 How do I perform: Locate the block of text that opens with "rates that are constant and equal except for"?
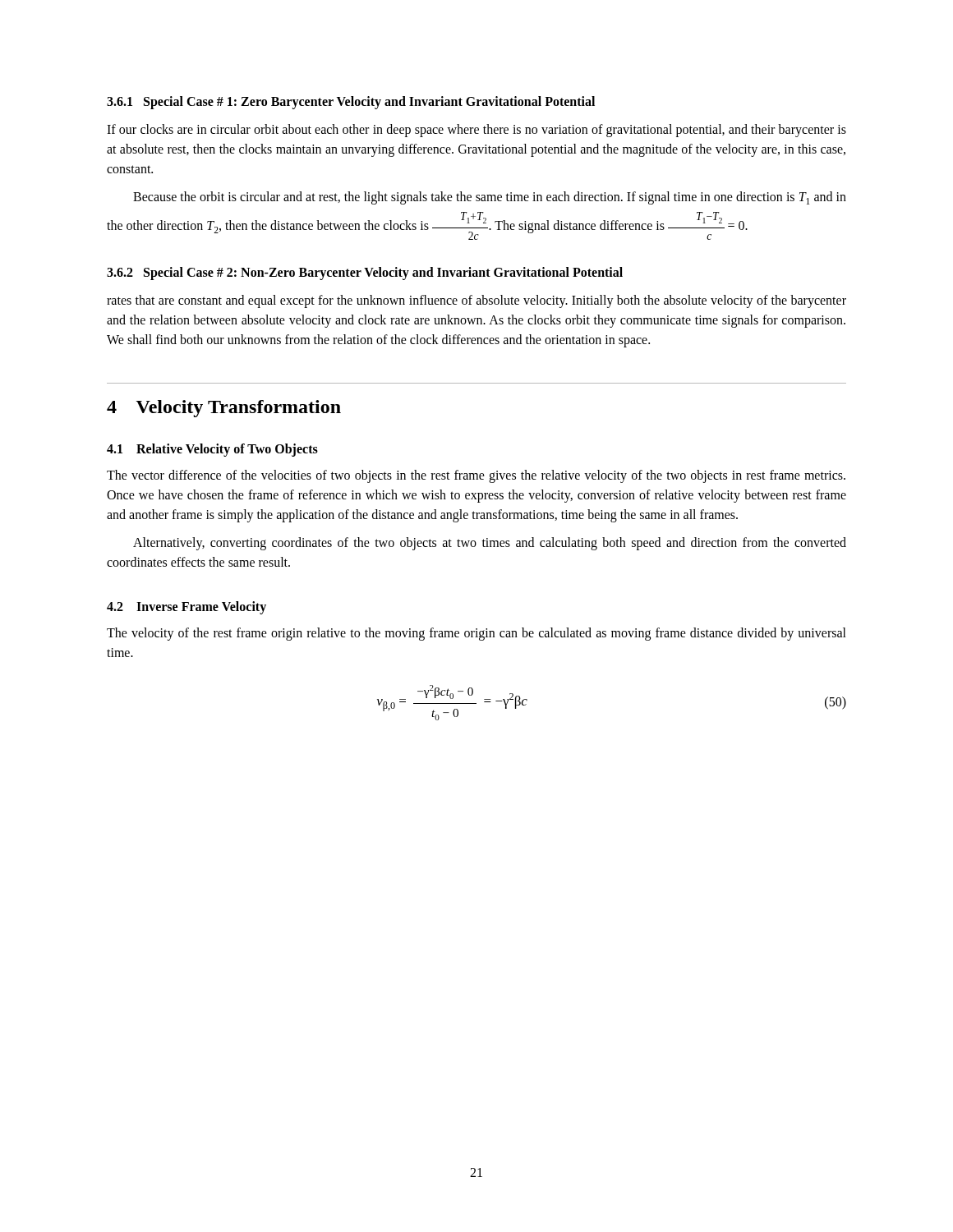point(476,321)
